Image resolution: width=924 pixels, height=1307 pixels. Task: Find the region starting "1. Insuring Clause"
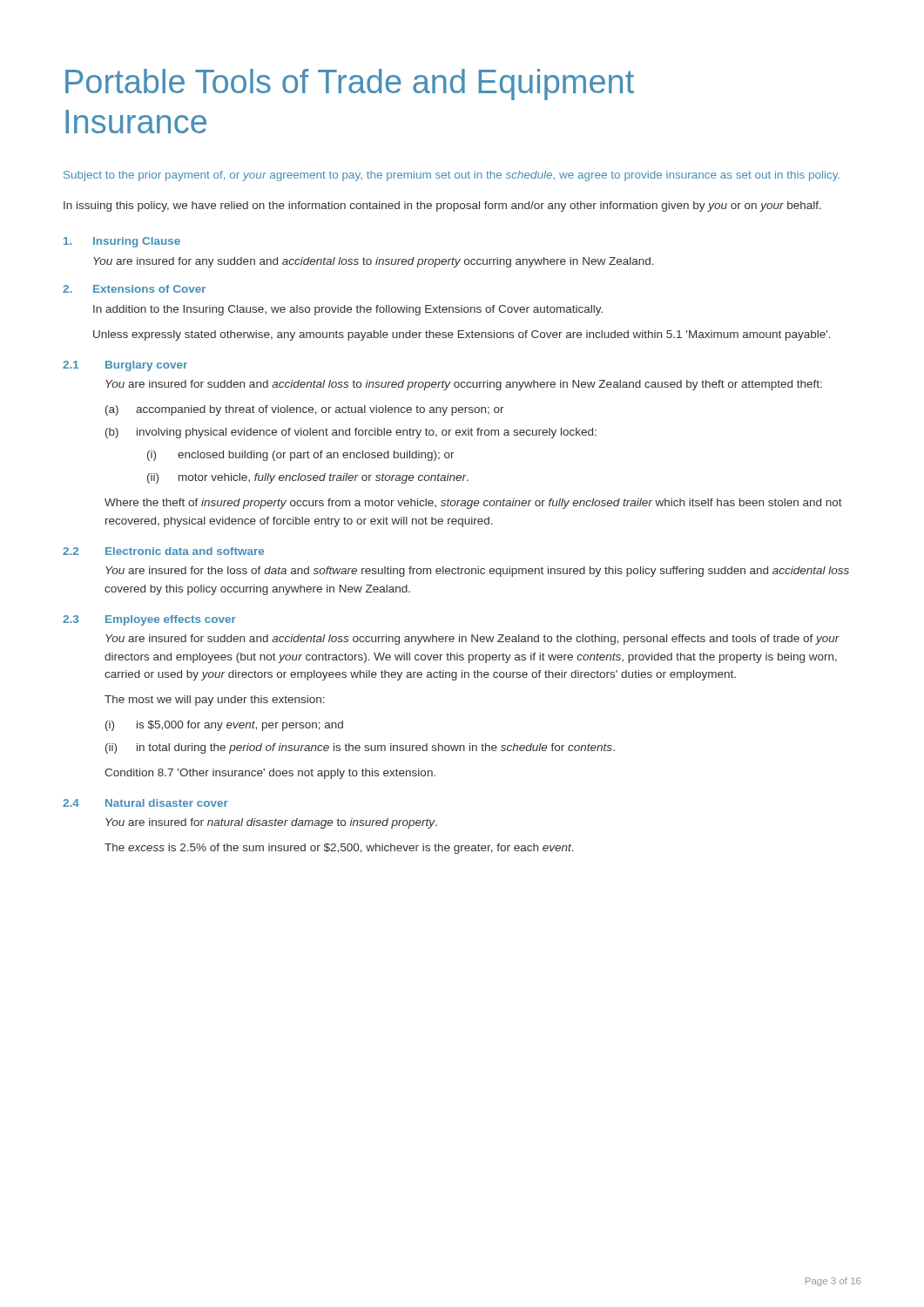click(x=122, y=242)
